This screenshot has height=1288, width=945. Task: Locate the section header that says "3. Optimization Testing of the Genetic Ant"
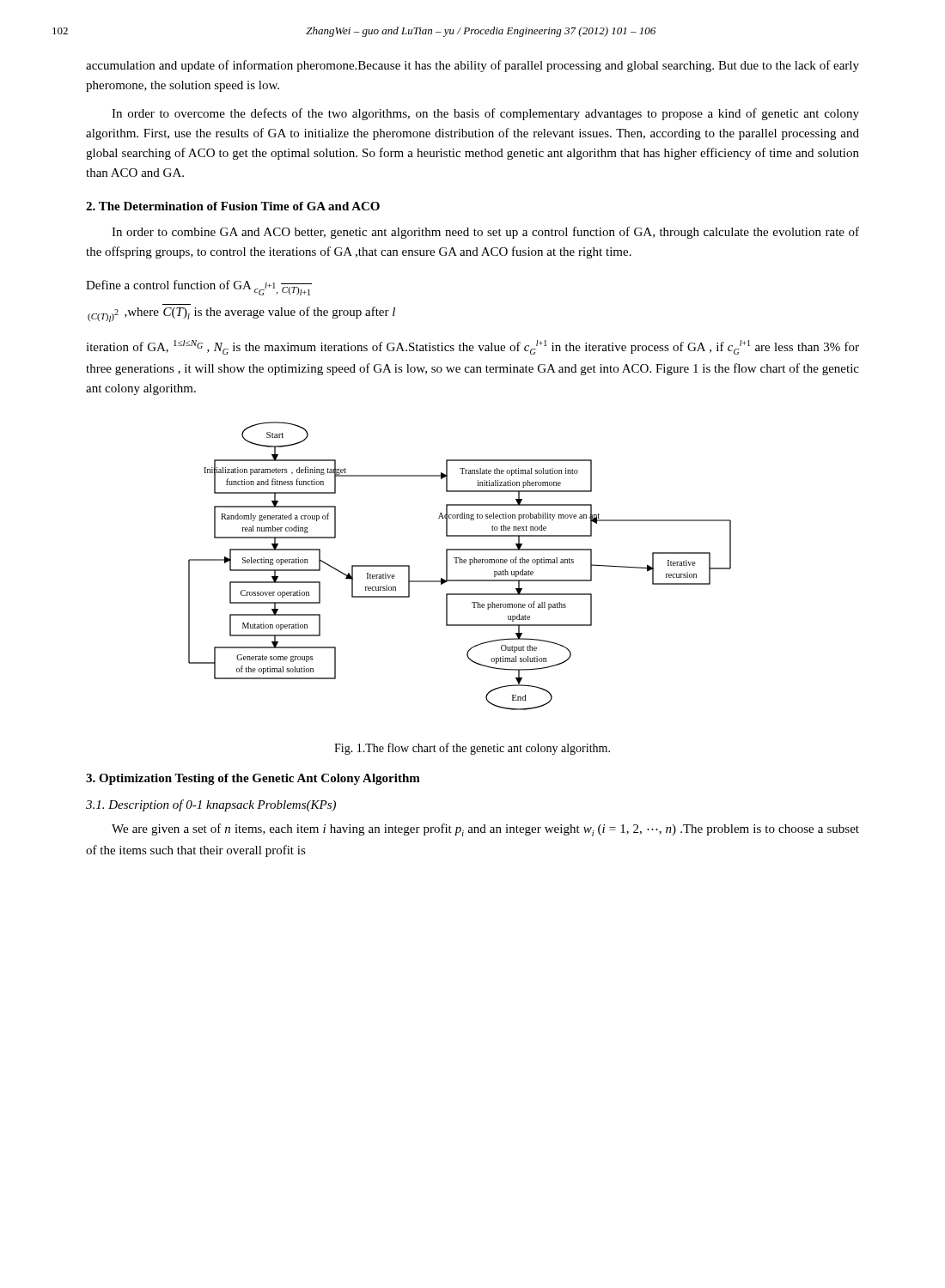tap(253, 778)
